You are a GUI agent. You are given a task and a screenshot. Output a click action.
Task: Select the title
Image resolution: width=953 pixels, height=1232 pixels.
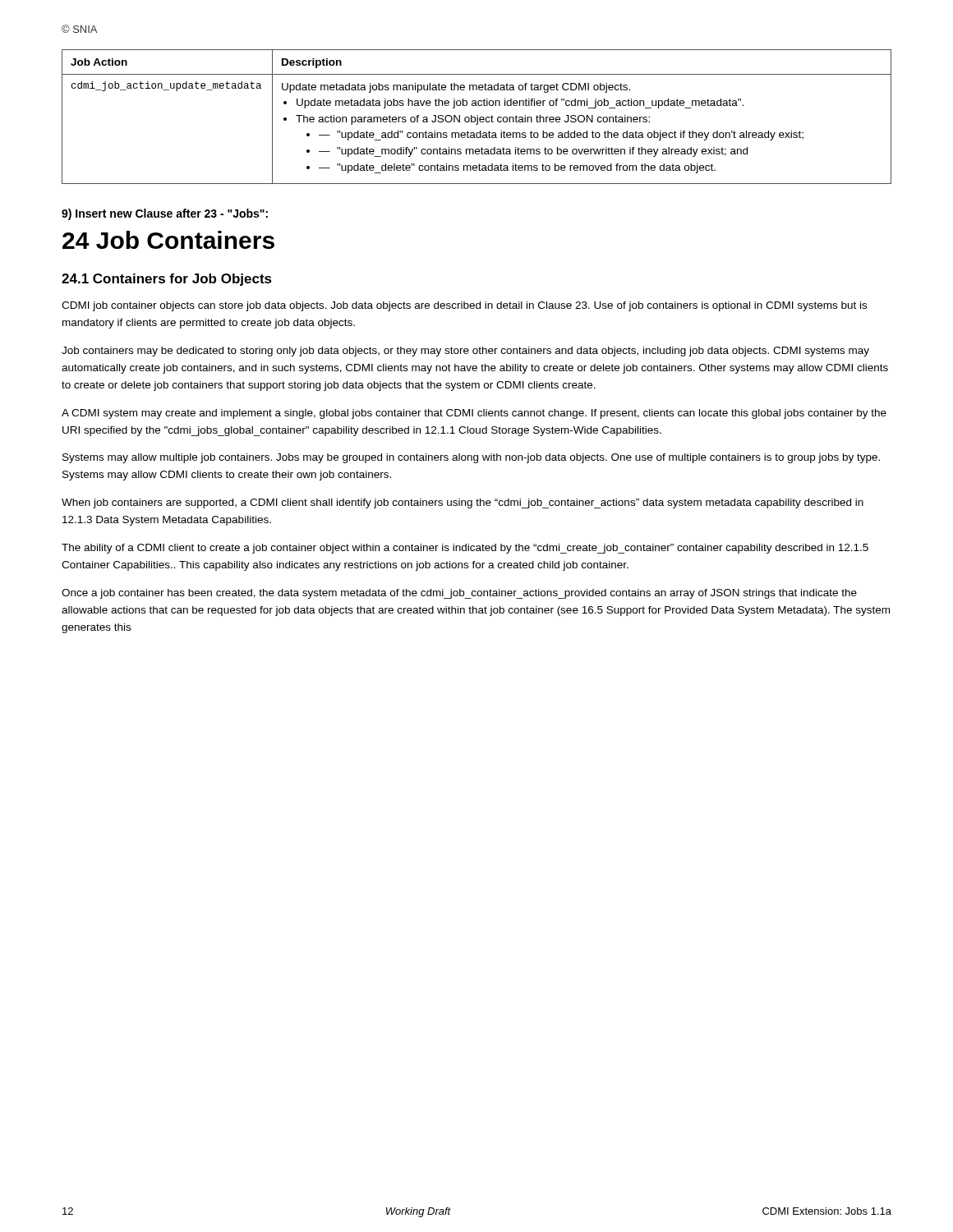(168, 240)
